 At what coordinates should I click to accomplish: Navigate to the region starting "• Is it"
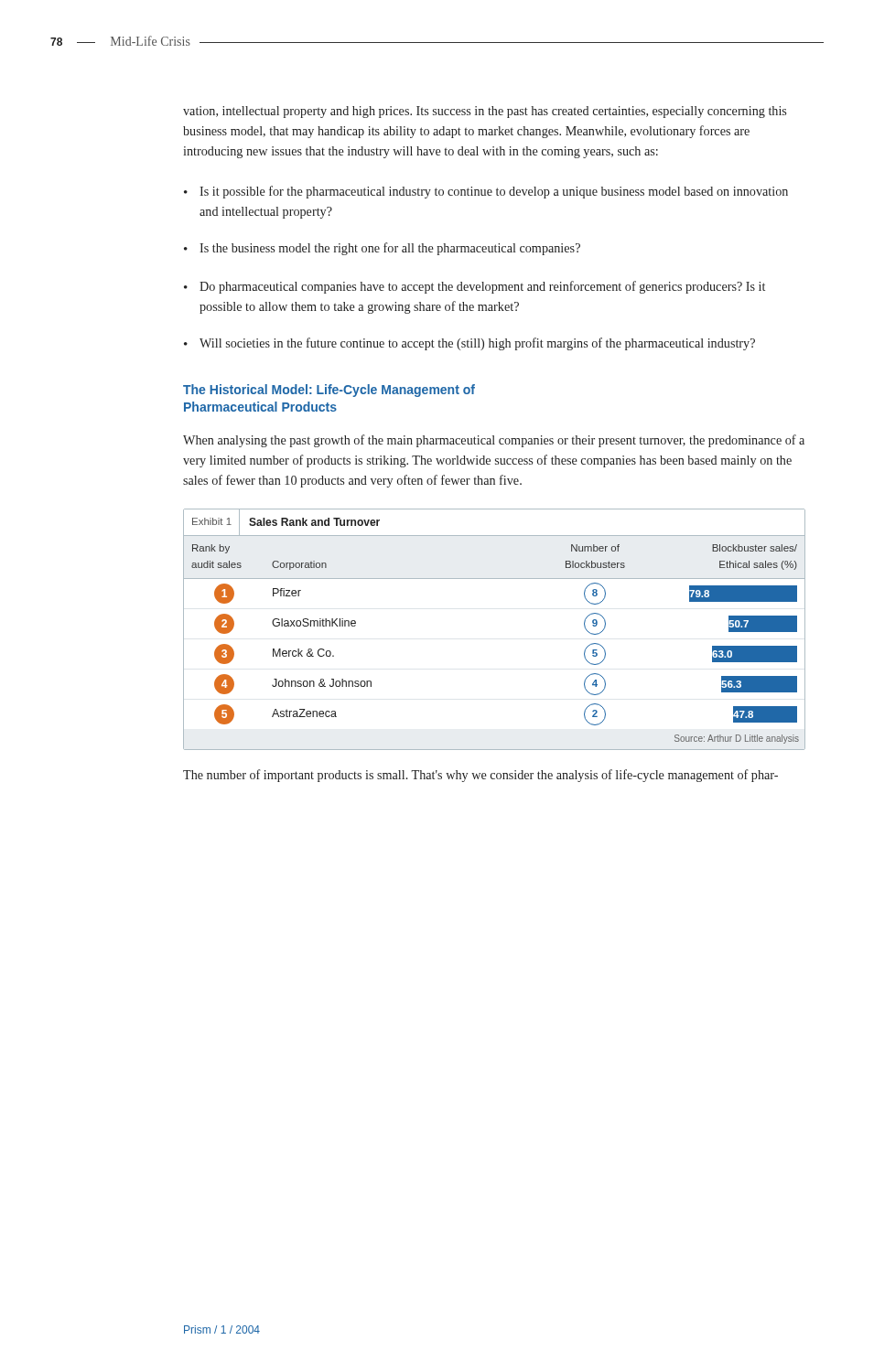(494, 201)
